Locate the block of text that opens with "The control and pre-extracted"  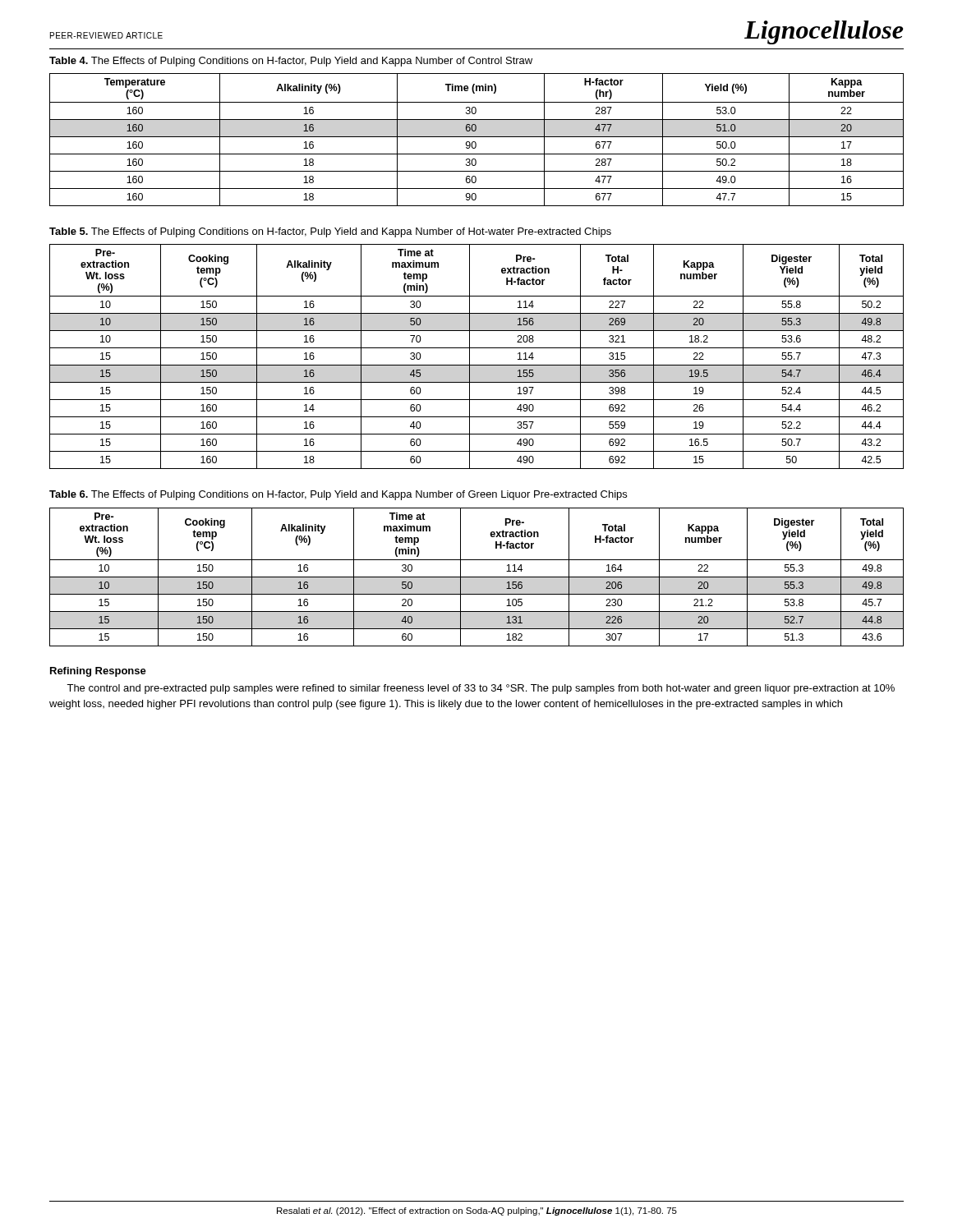[472, 695]
